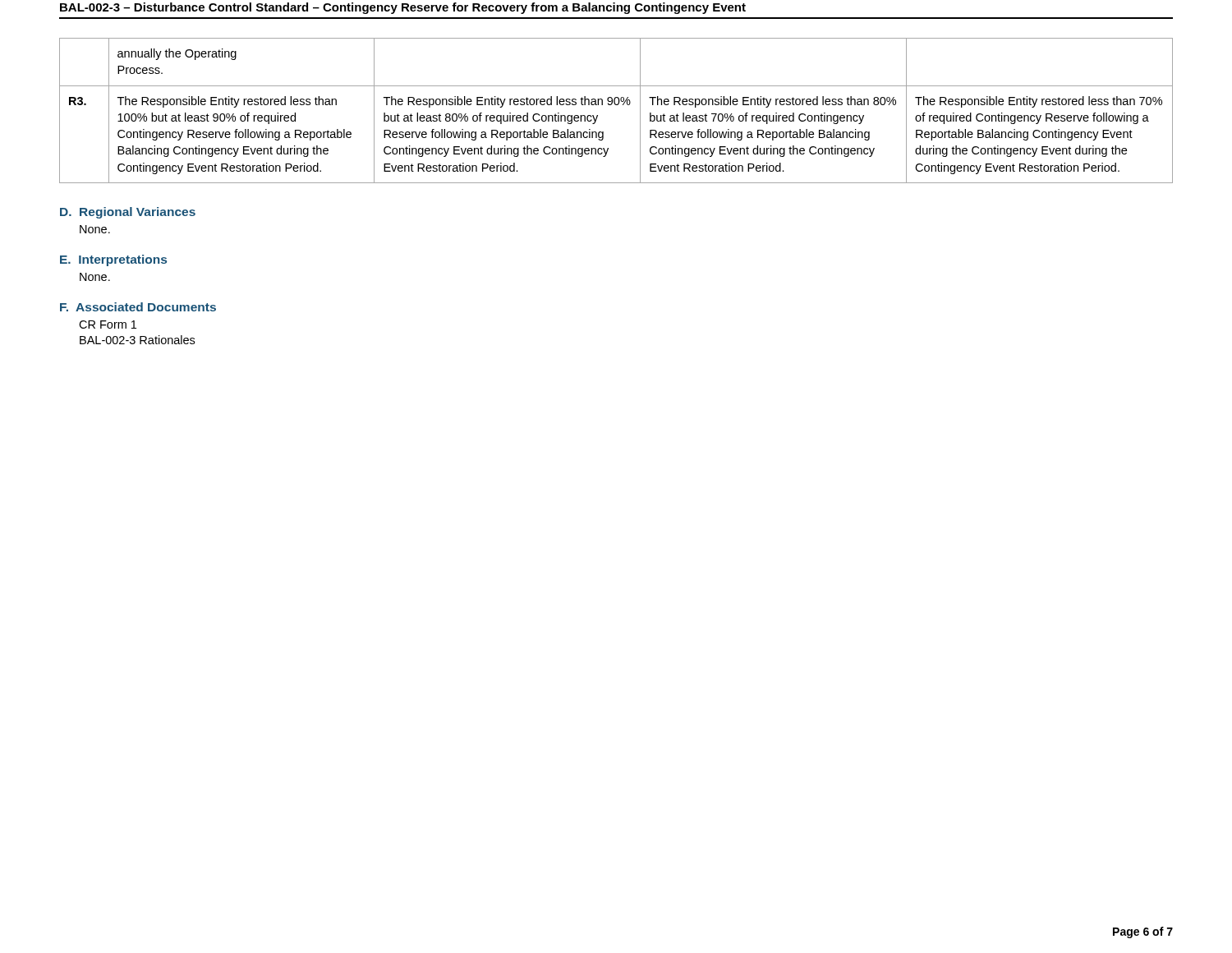Find the block starting "CR Form 1"
The image size is (1232, 953).
tap(108, 325)
